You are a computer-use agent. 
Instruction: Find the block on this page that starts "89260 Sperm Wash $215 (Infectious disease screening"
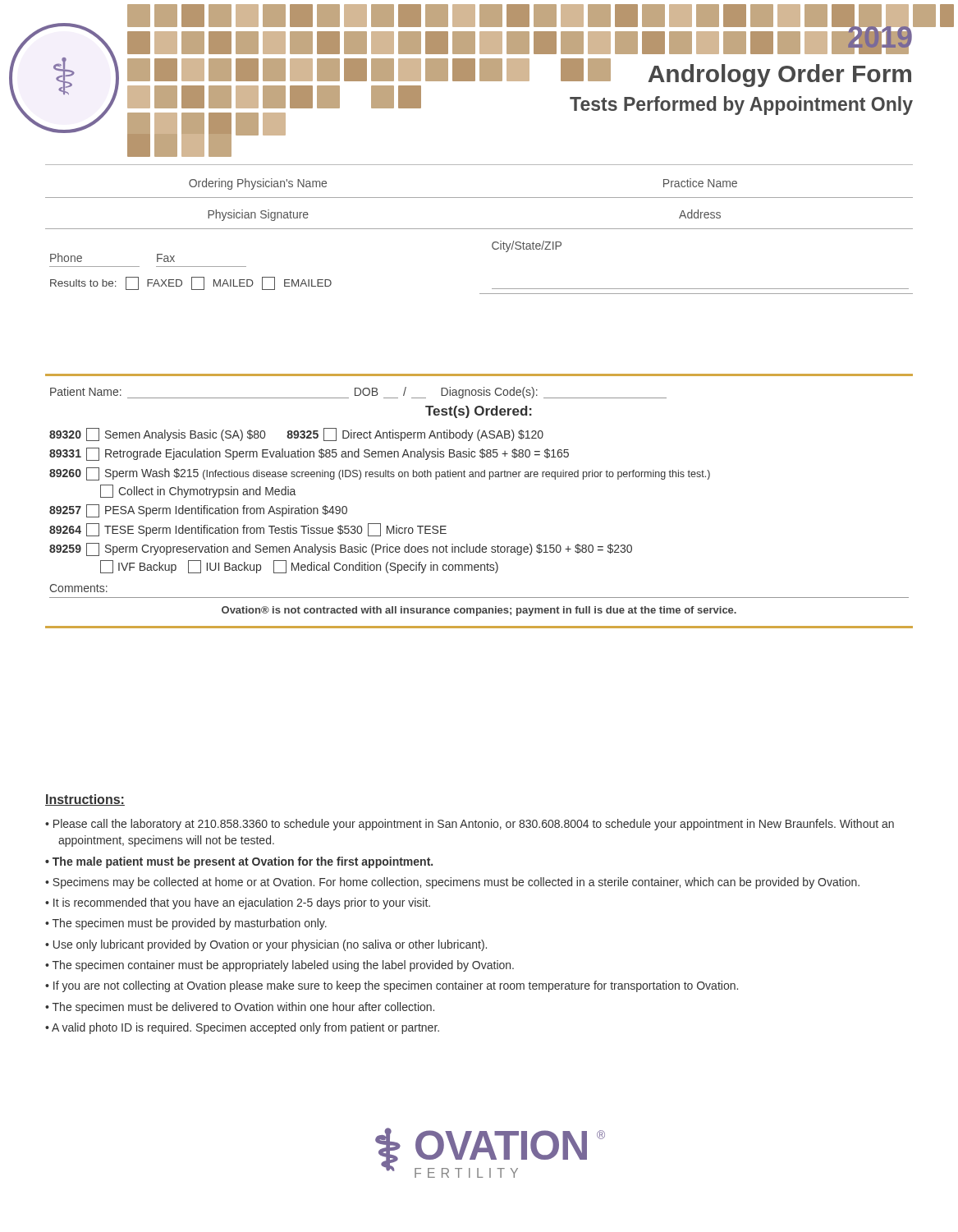pos(479,482)
